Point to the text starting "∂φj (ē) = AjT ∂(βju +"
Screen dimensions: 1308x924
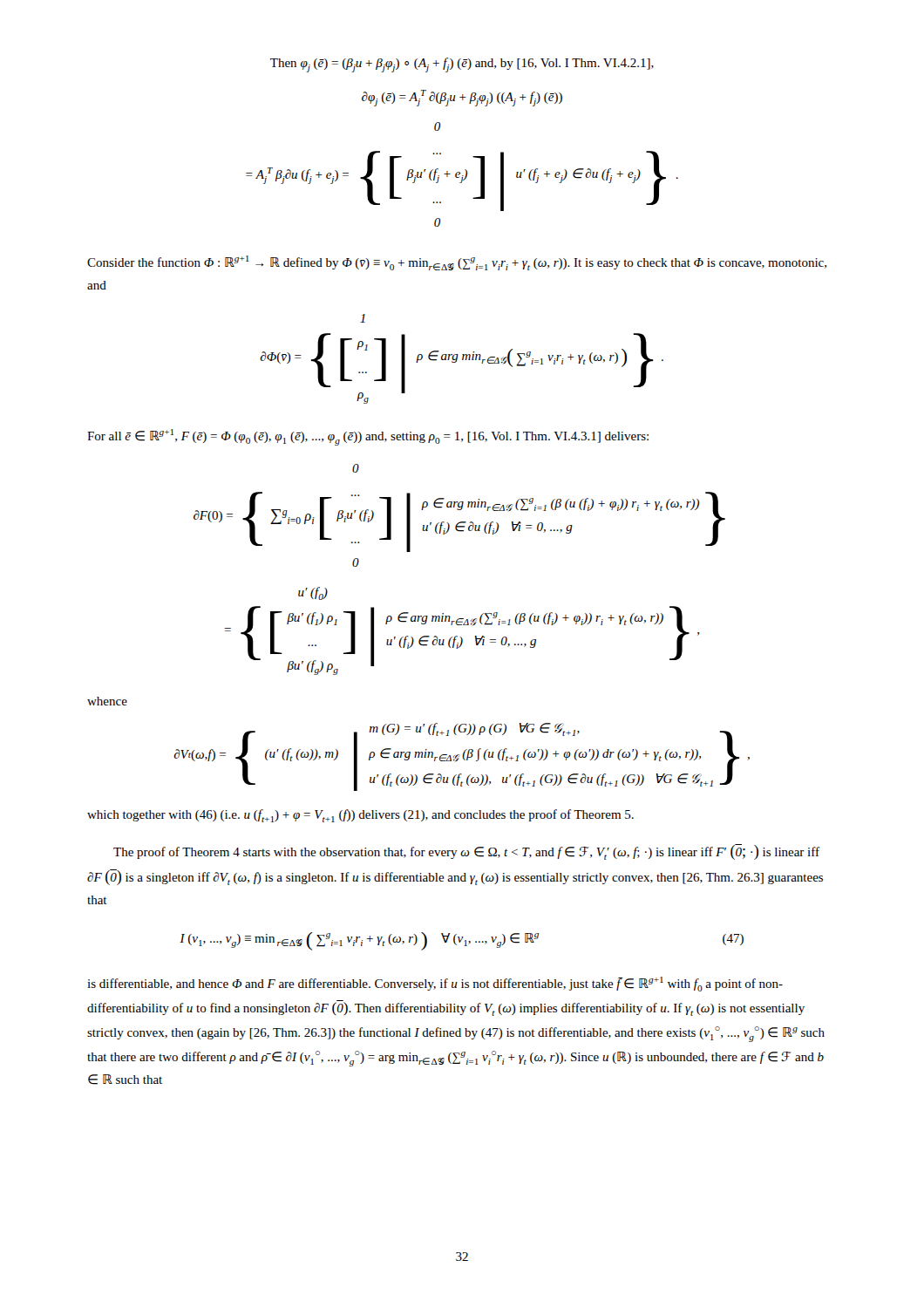(462, 159)
